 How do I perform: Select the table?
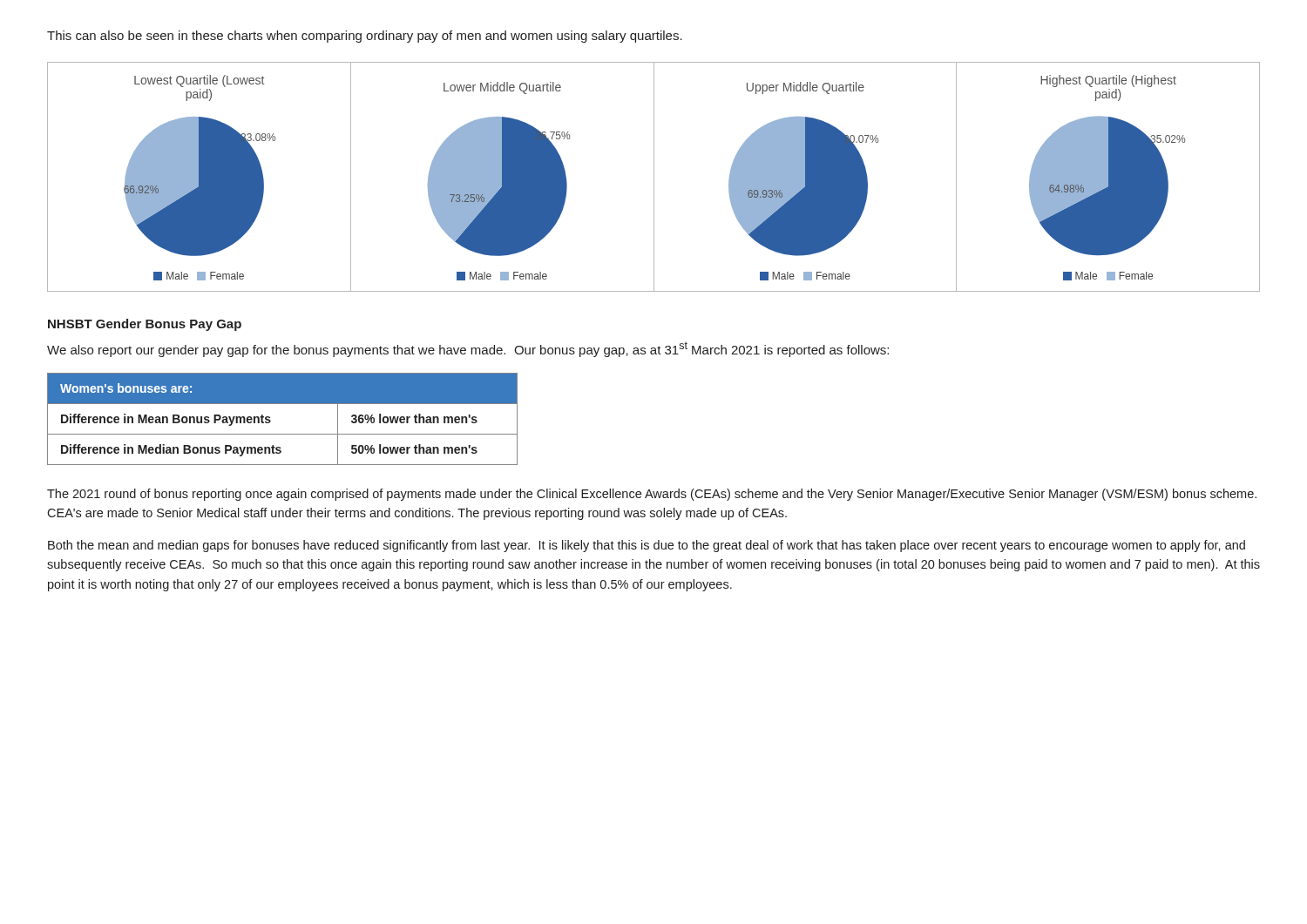[x=654, y=419]
